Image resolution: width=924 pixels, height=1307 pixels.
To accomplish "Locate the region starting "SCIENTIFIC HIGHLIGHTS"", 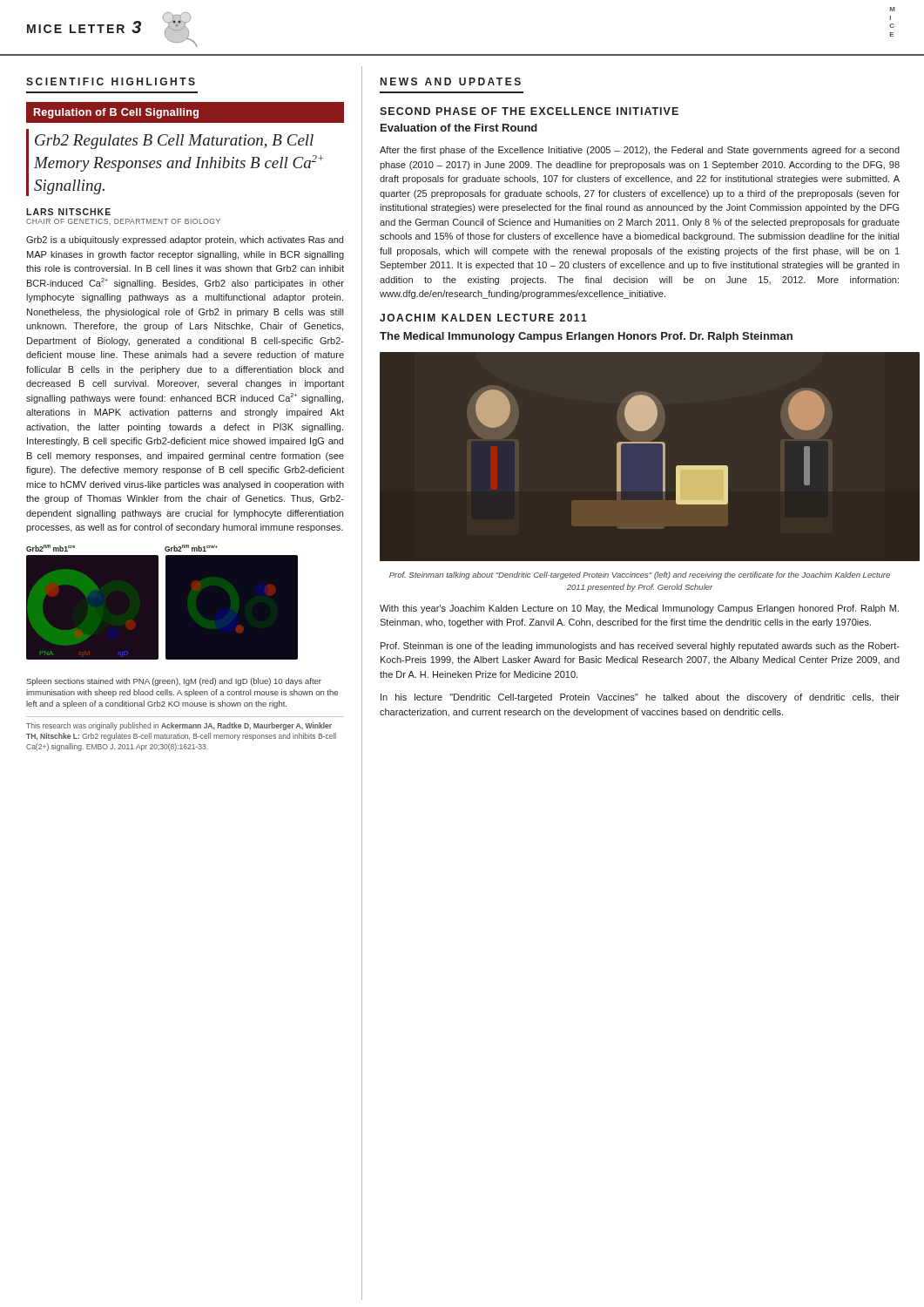I will click(112, 82).
